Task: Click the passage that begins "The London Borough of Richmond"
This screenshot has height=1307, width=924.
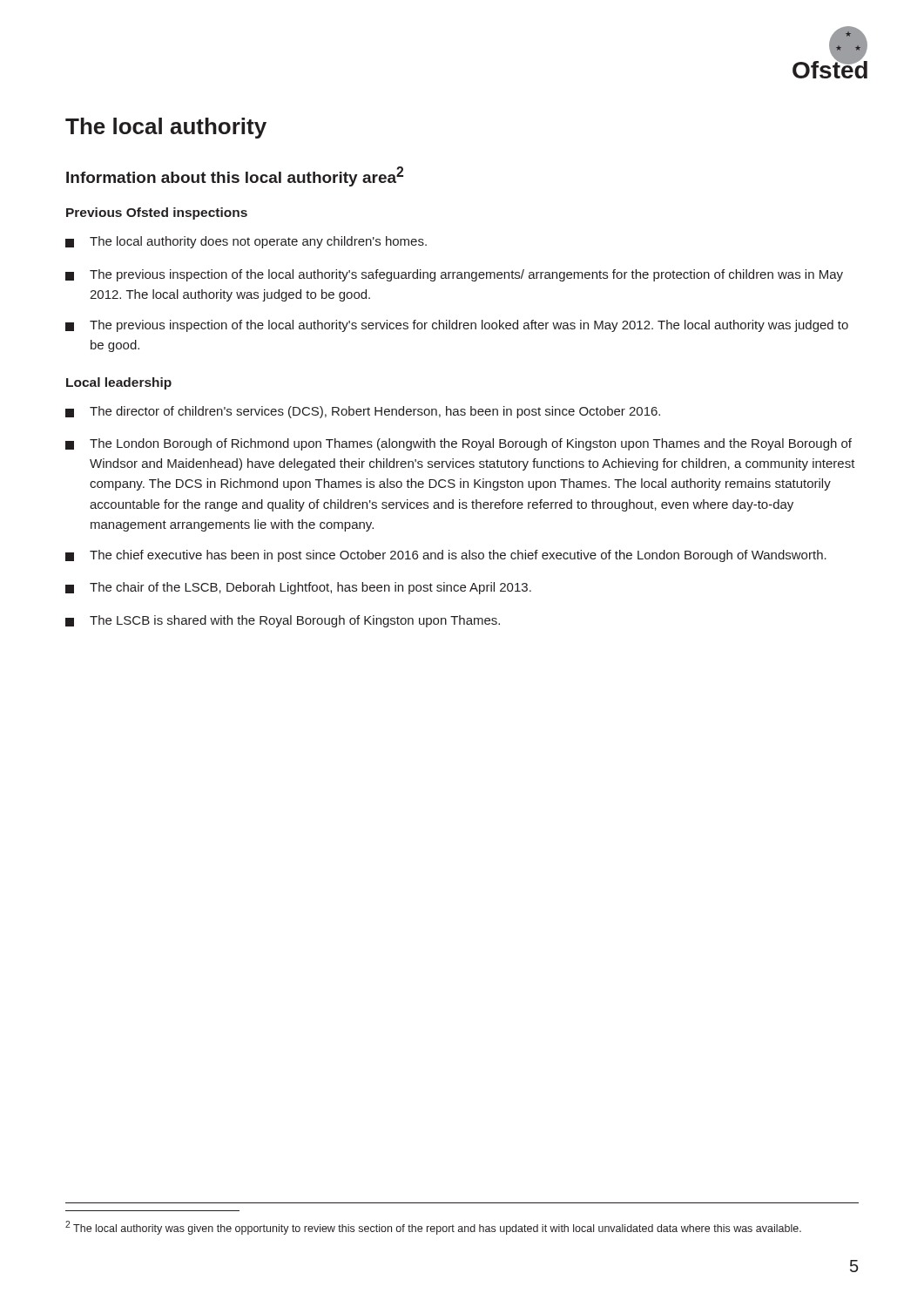Action: (x=462, y=484)
